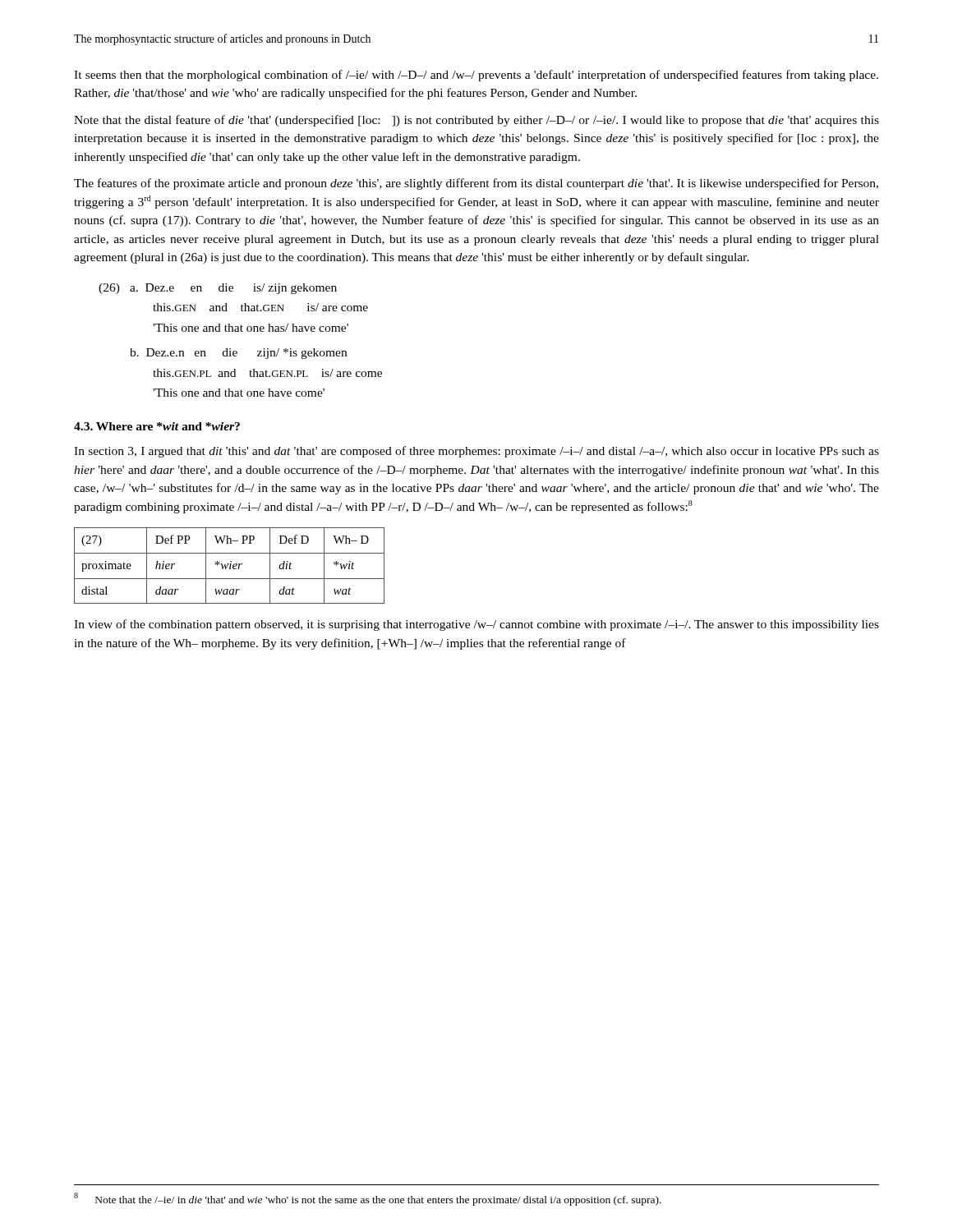
Task: Locate the block starting "In view of the combination pattern observed,"
Action: point(476,633)
